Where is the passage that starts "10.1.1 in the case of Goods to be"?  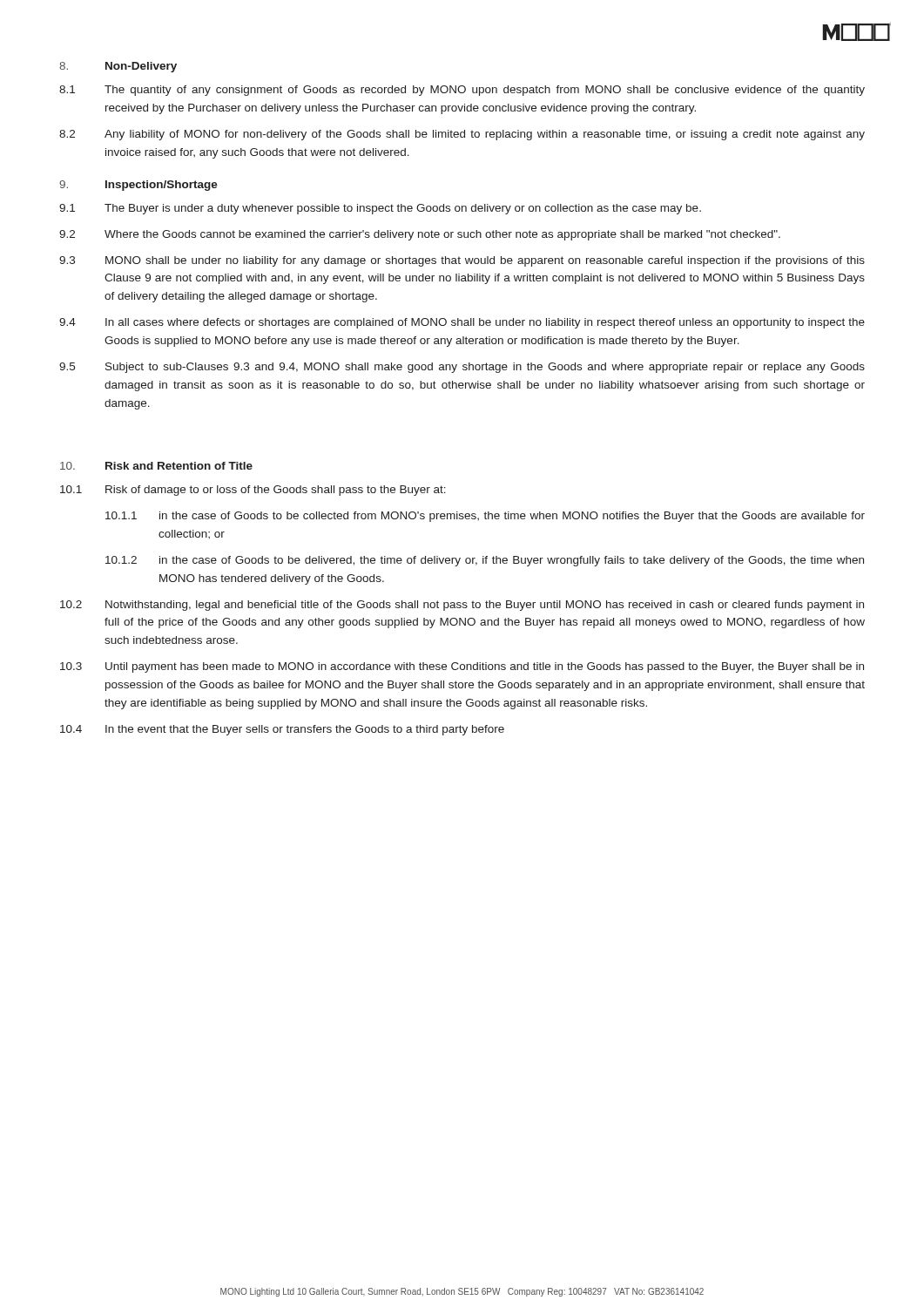(x=485, y=525)
